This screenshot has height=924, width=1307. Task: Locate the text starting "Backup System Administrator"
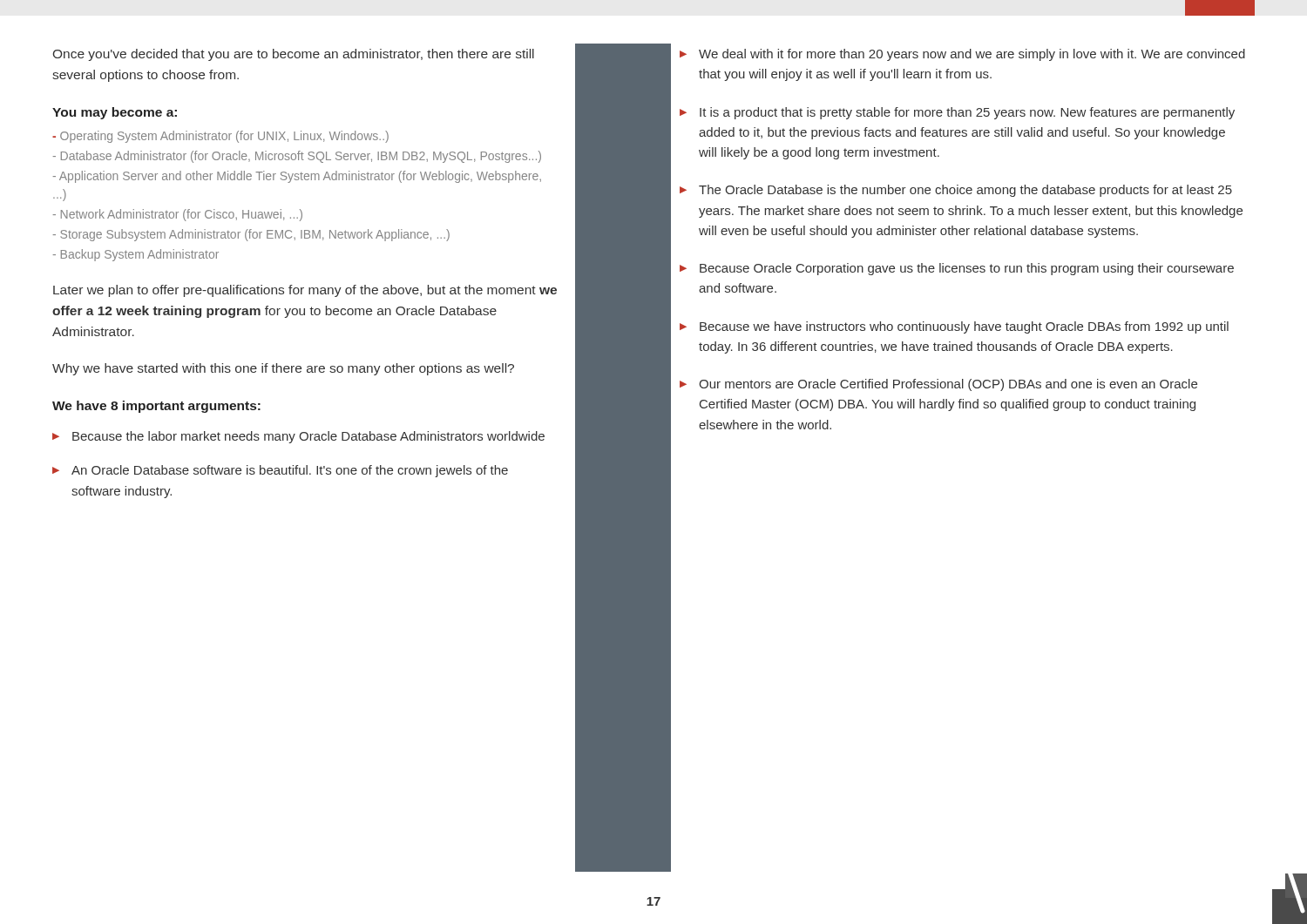(136, 254)
